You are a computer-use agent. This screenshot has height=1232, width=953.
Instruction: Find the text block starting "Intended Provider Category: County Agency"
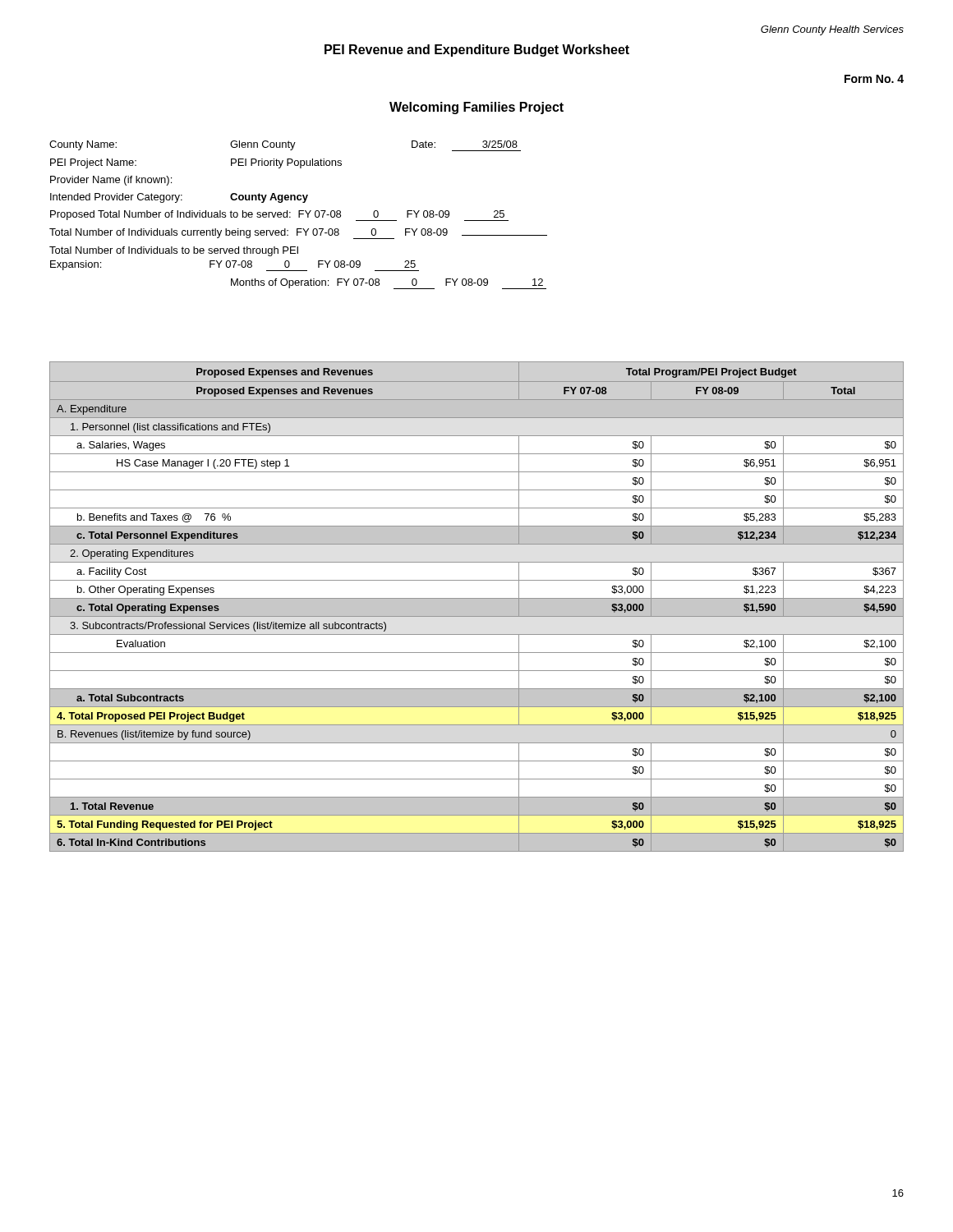pos(222,197)
